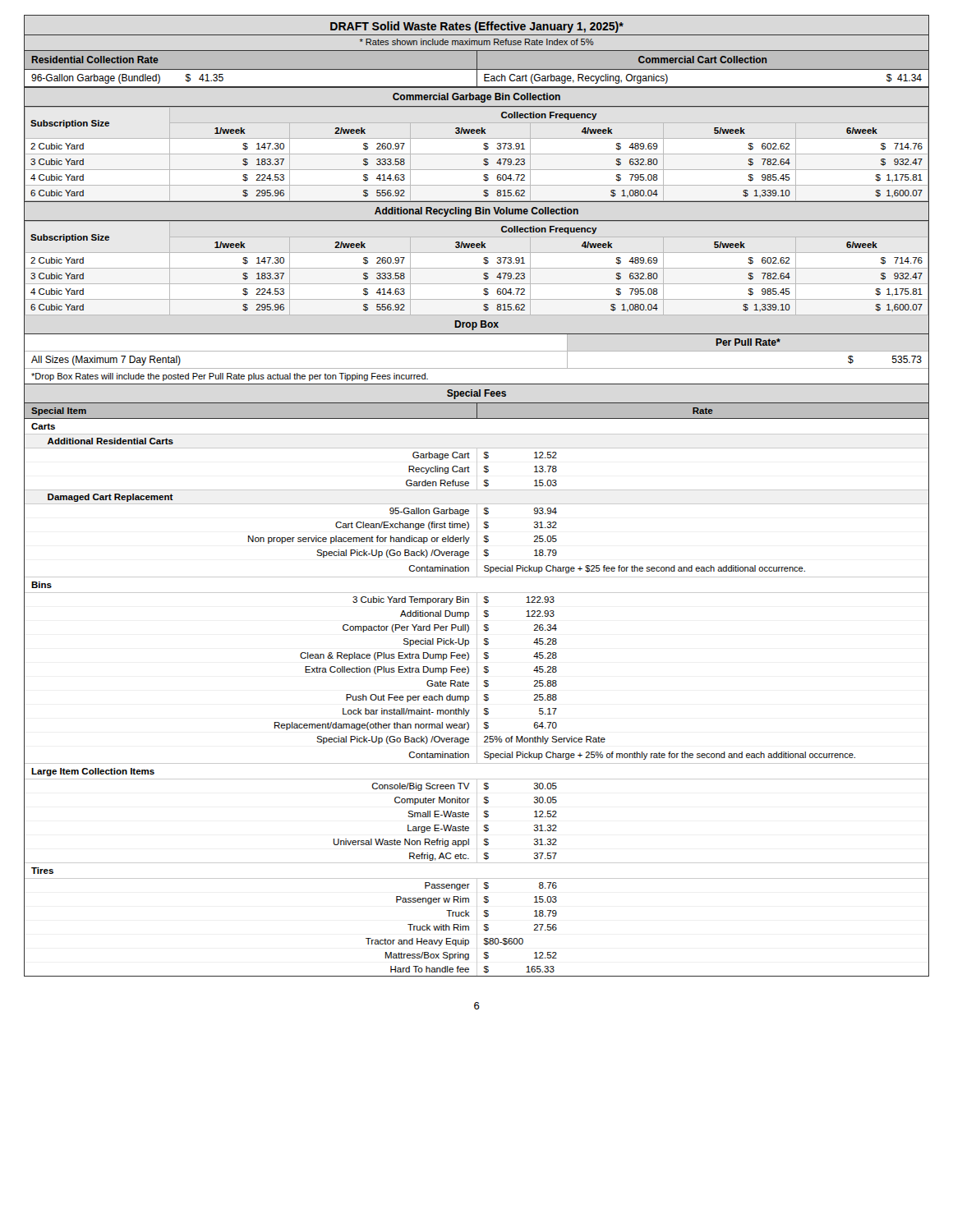This screenshot has height=1232, width=953.
Task: Find the section header that reads "Commercial Garbage Bin Collection"
Action: coord(476,97)
